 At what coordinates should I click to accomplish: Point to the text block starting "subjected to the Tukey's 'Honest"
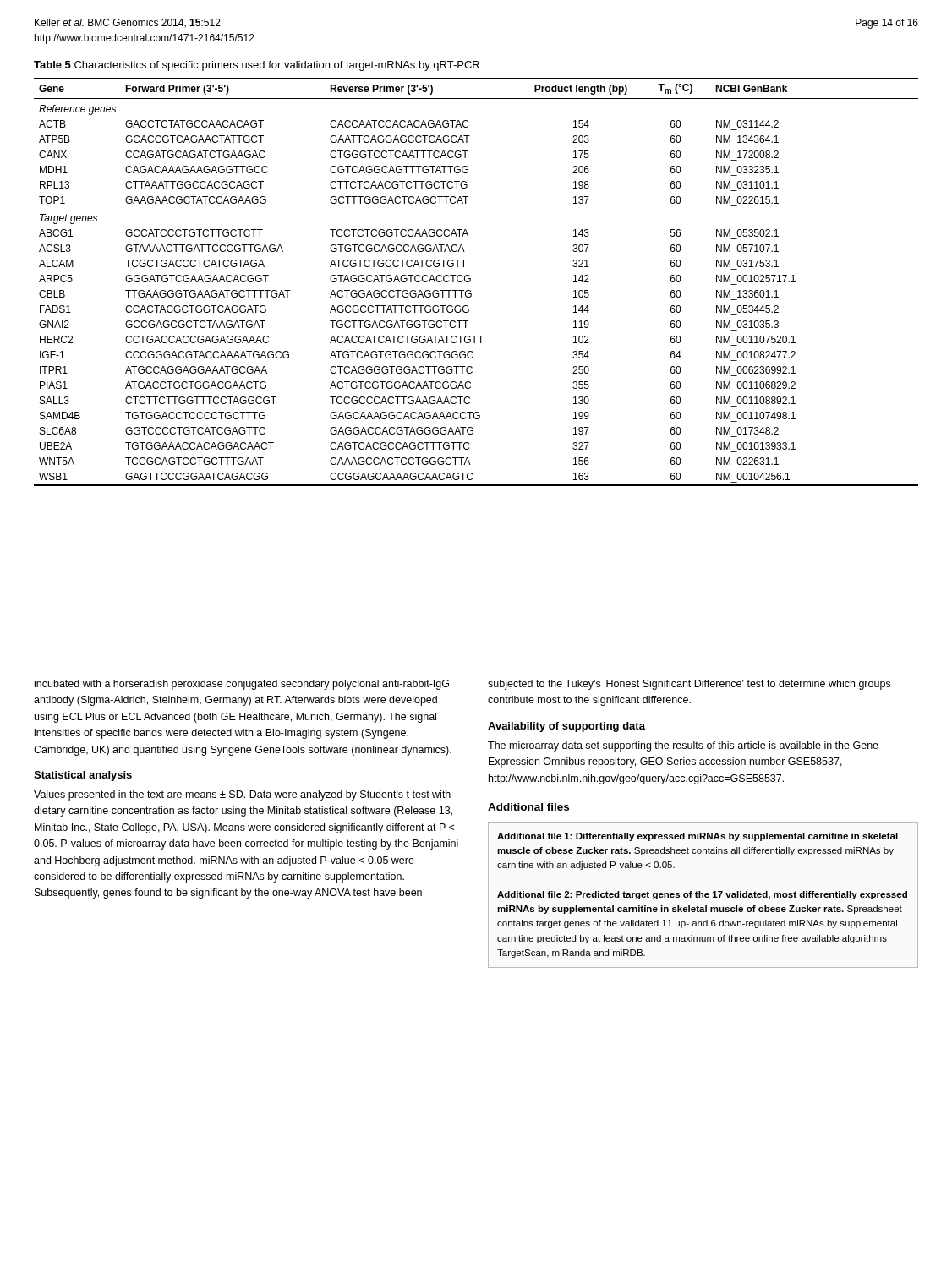[x=689, y=692]
